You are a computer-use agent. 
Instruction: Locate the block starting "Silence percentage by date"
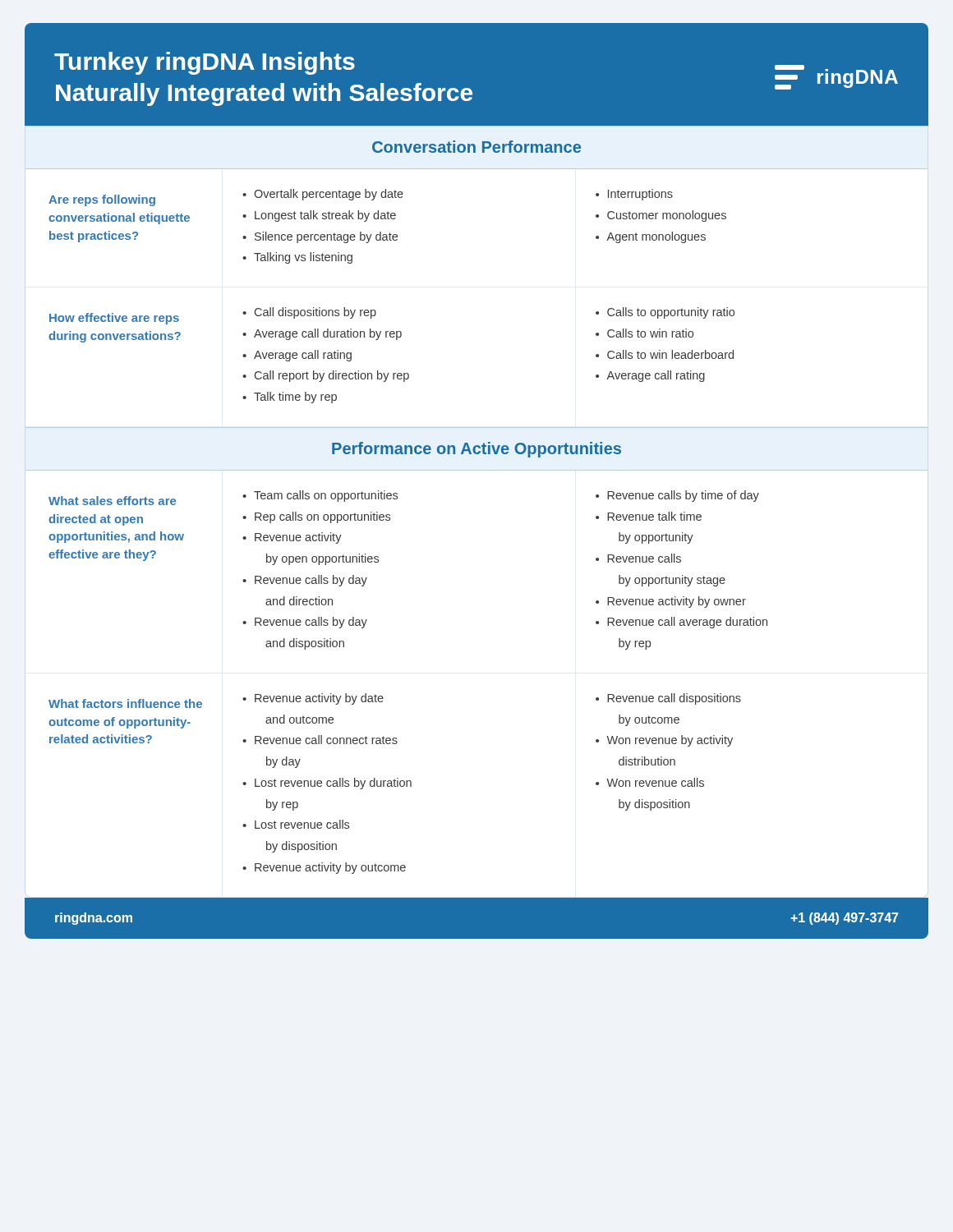[326, 236]
